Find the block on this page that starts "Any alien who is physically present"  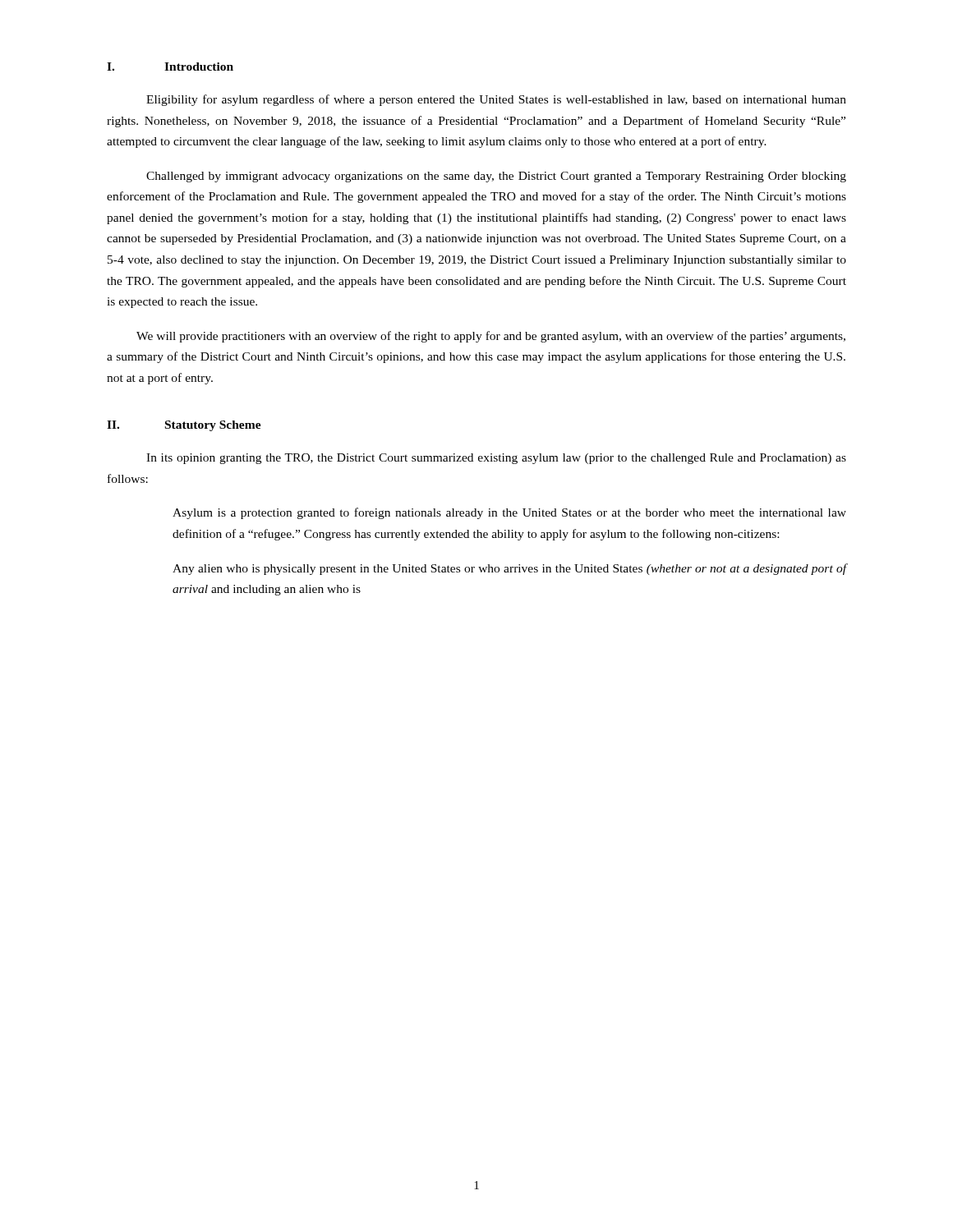click(509, 578)
